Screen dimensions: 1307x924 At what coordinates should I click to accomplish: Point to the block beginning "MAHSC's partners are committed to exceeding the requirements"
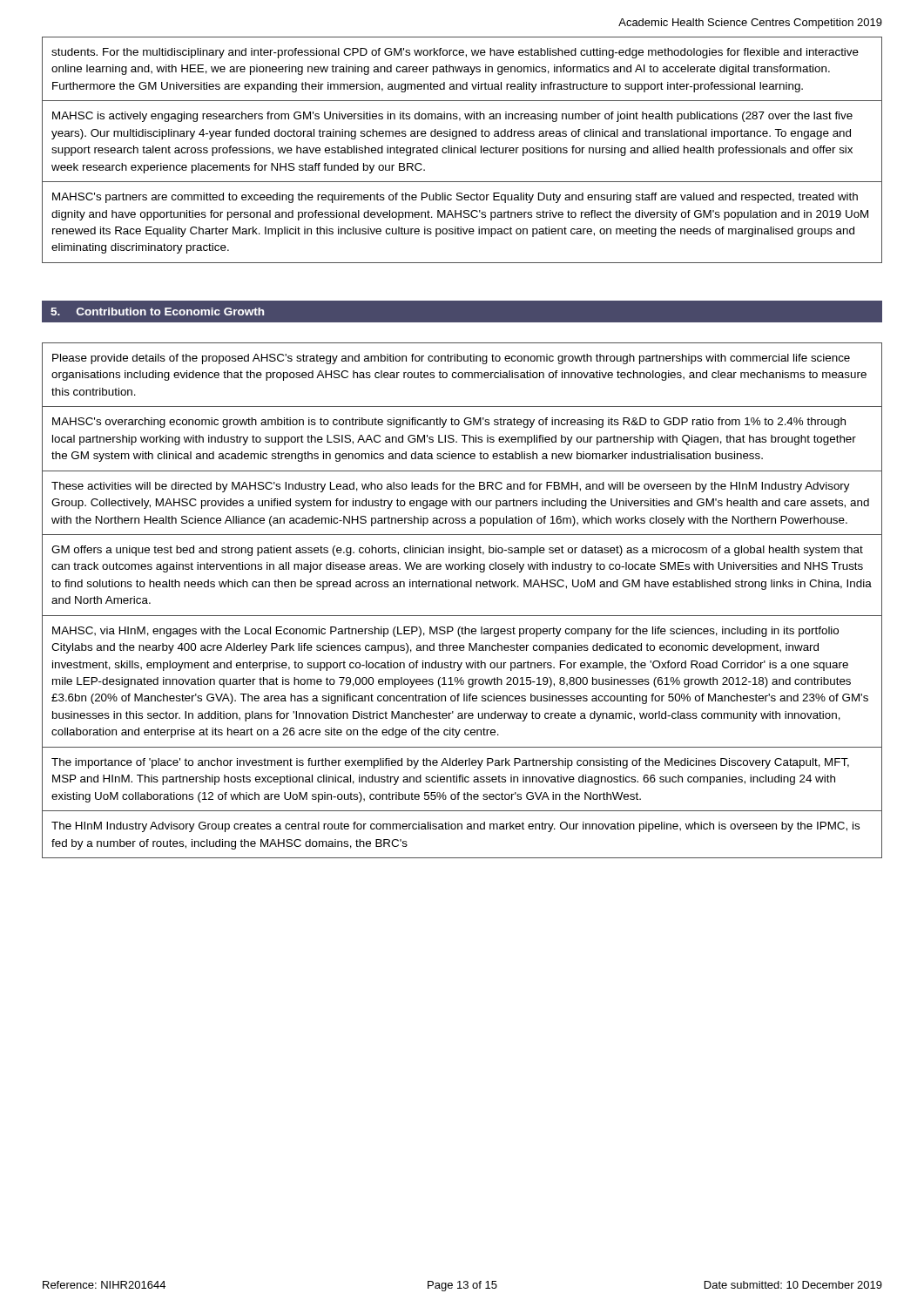[460, 222]
